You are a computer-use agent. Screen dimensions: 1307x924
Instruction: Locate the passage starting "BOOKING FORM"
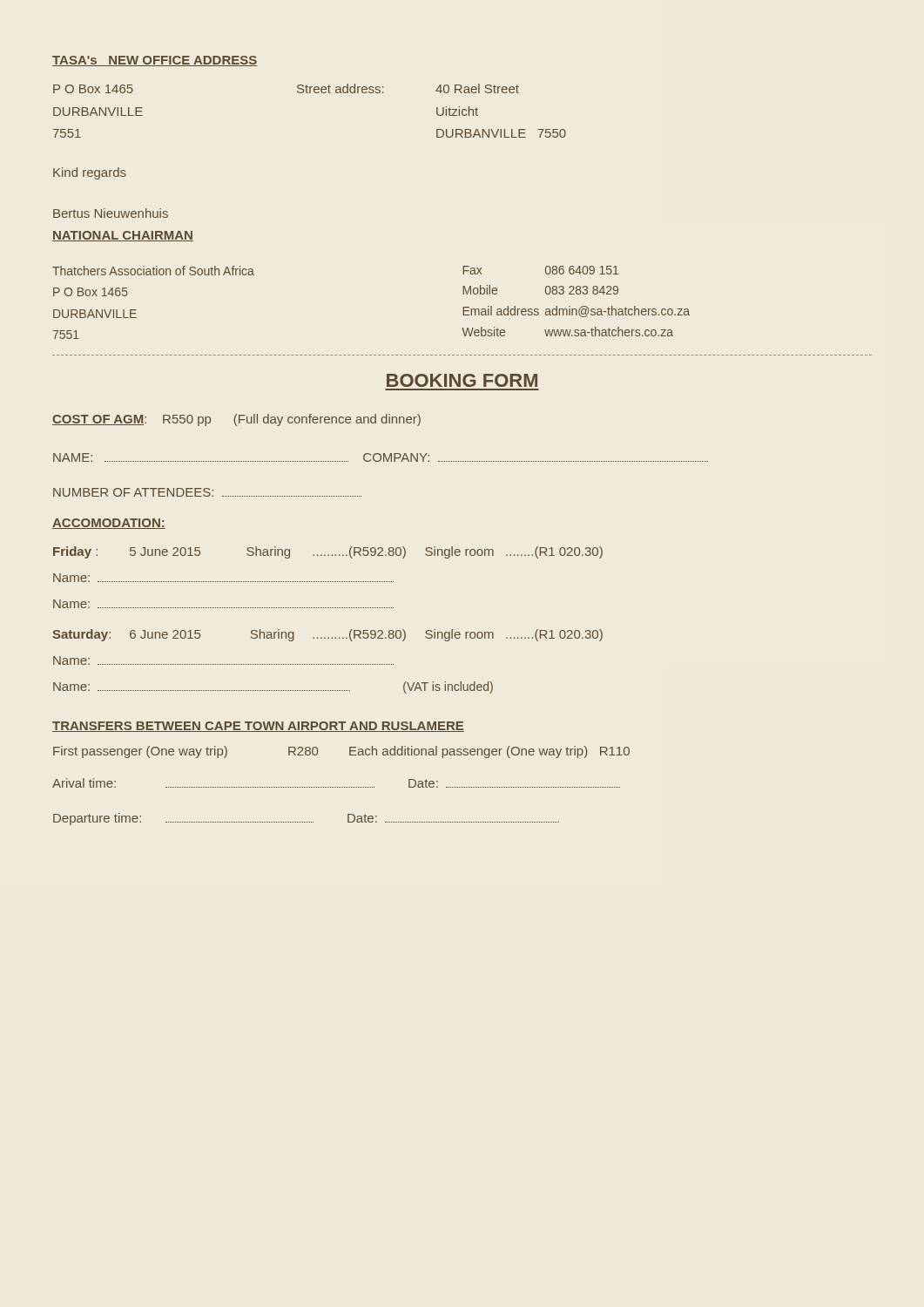pyautogui.click(x=462, y=380)
